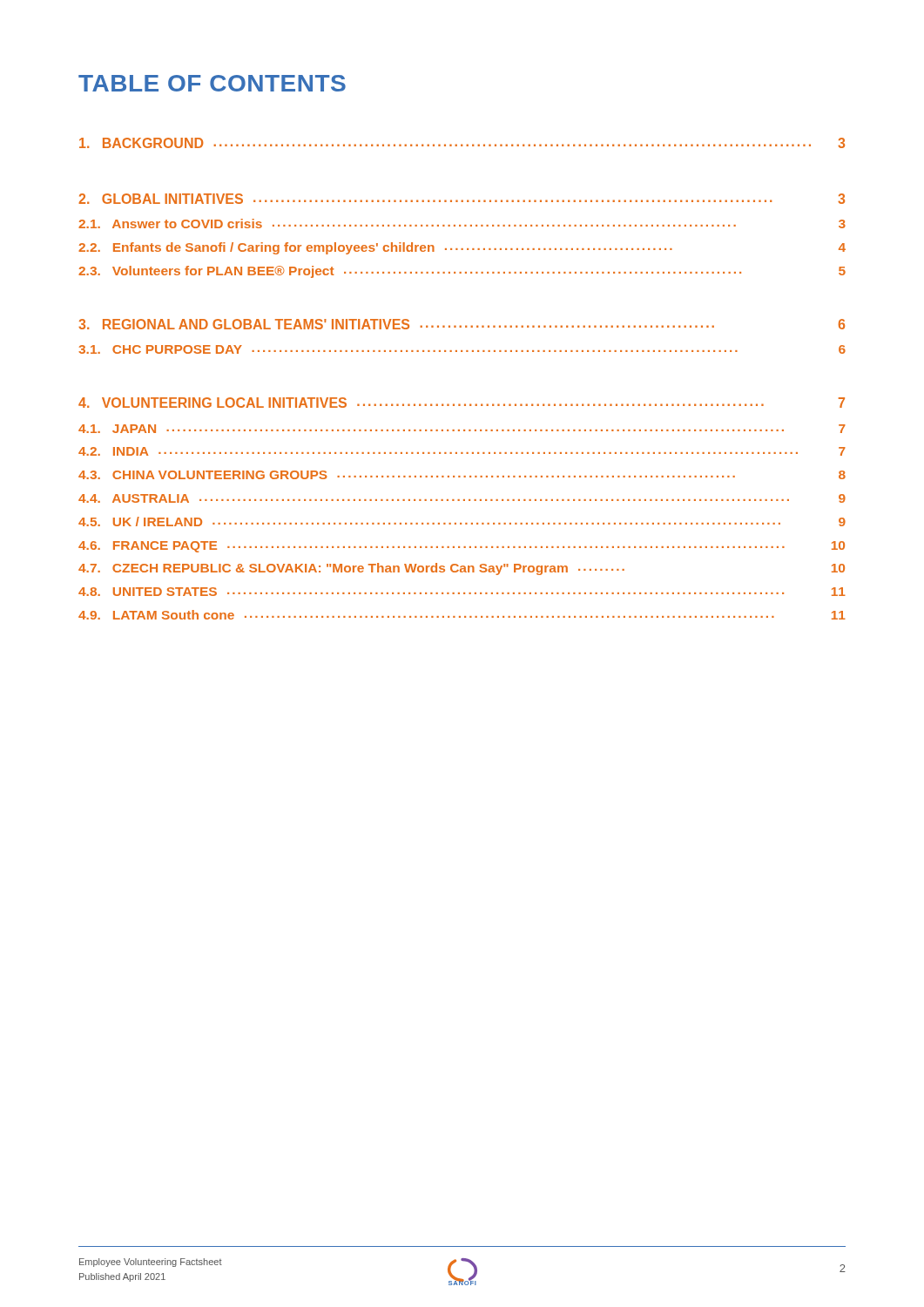Locate the text block starting "2.1. Answer to COVID crisis"

[x=462, y=224]
